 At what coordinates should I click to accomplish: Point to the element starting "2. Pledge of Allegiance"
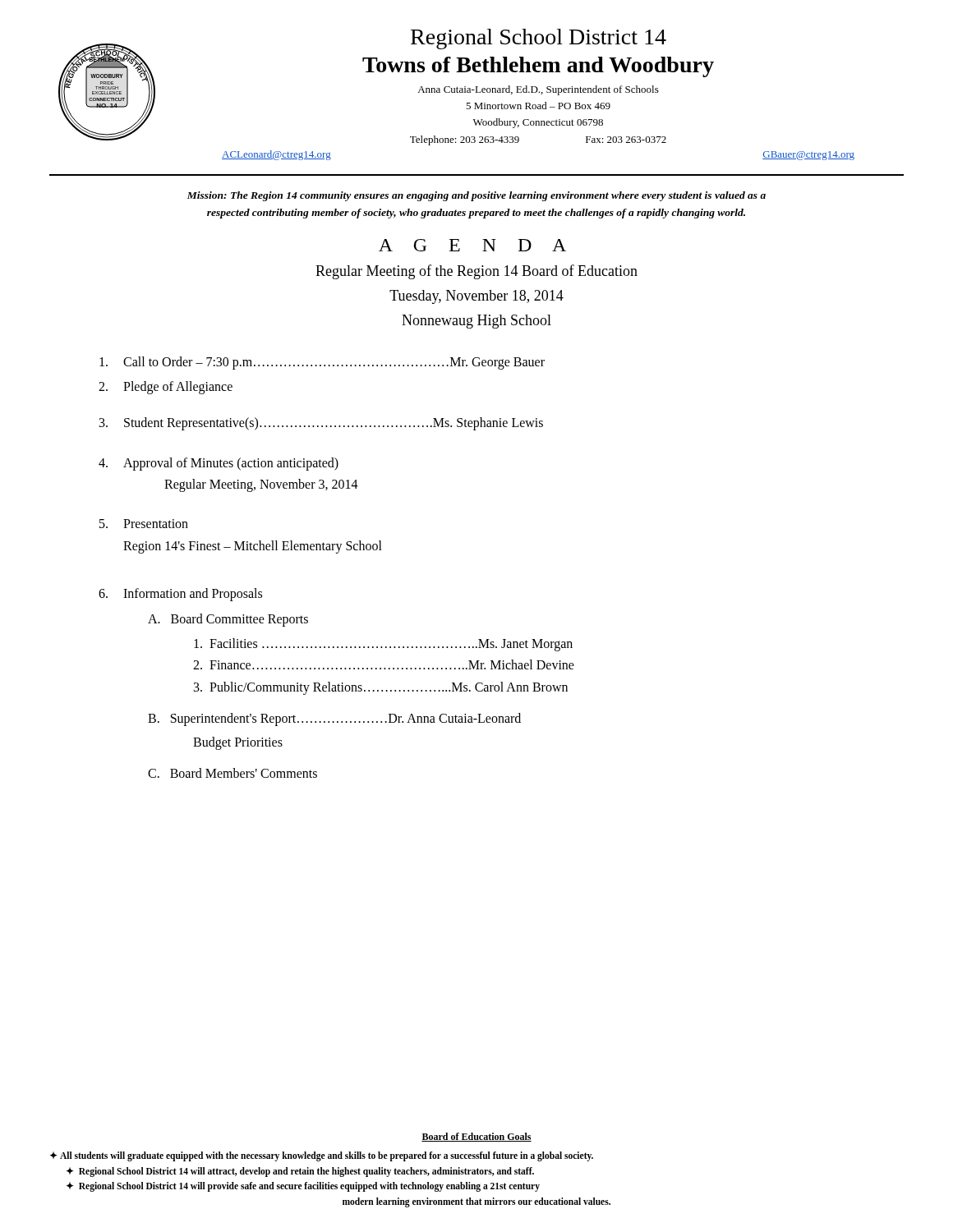(x=166, y=388)
